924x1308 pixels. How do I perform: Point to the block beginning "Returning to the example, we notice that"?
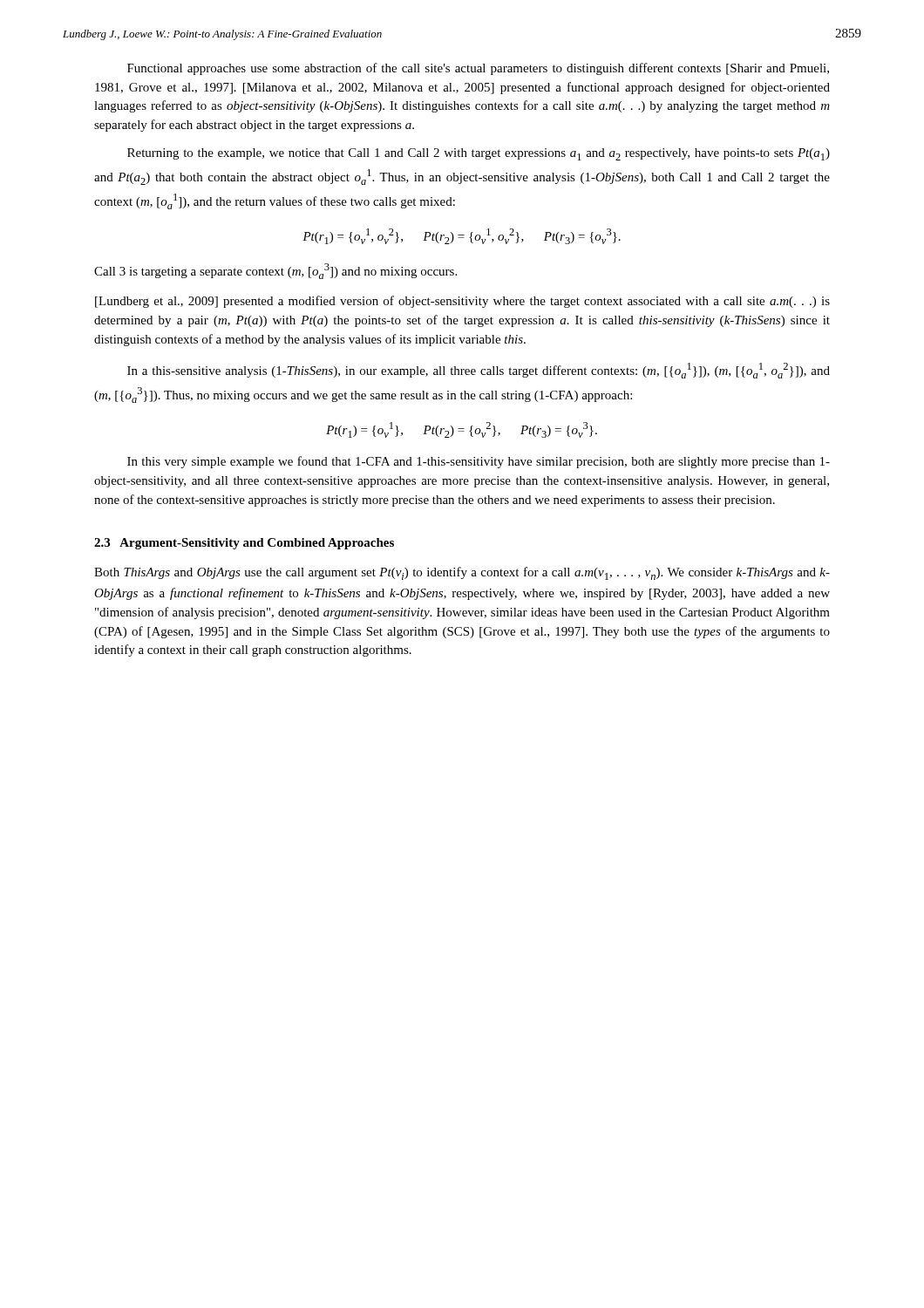462,179
